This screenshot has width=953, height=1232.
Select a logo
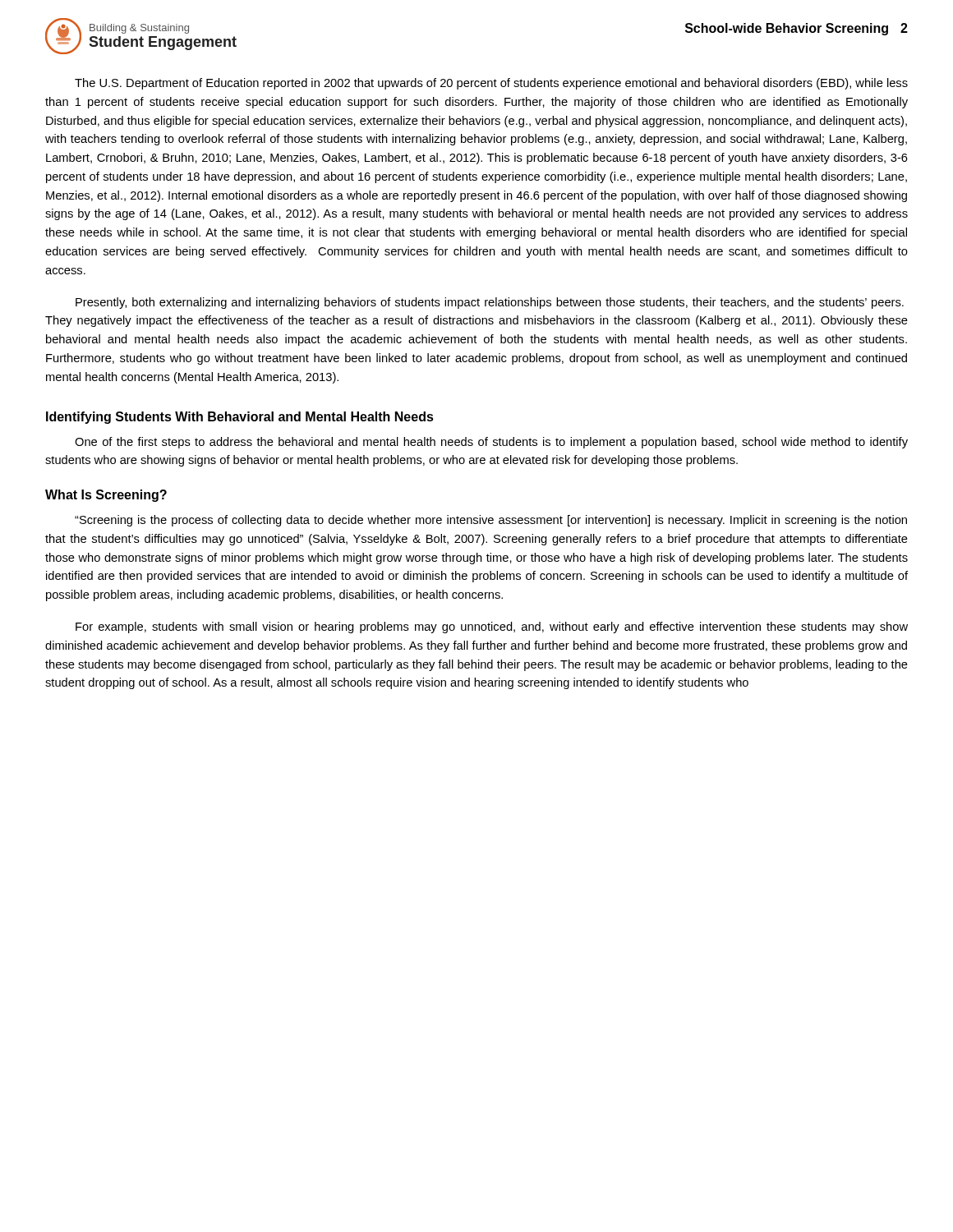click(x=141, y=36)
